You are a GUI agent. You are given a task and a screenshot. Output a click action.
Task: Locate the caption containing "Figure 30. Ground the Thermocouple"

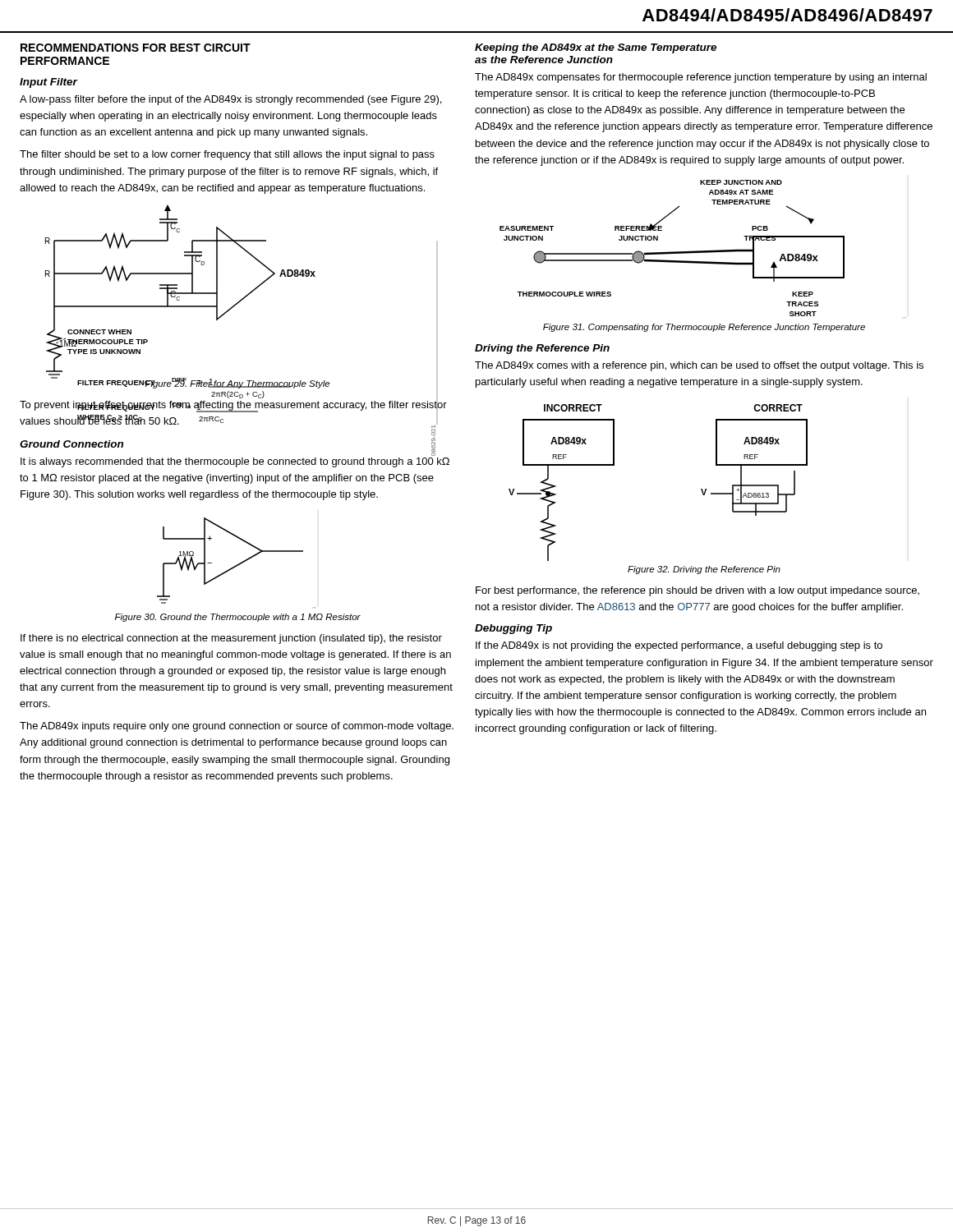coord(237,616)
